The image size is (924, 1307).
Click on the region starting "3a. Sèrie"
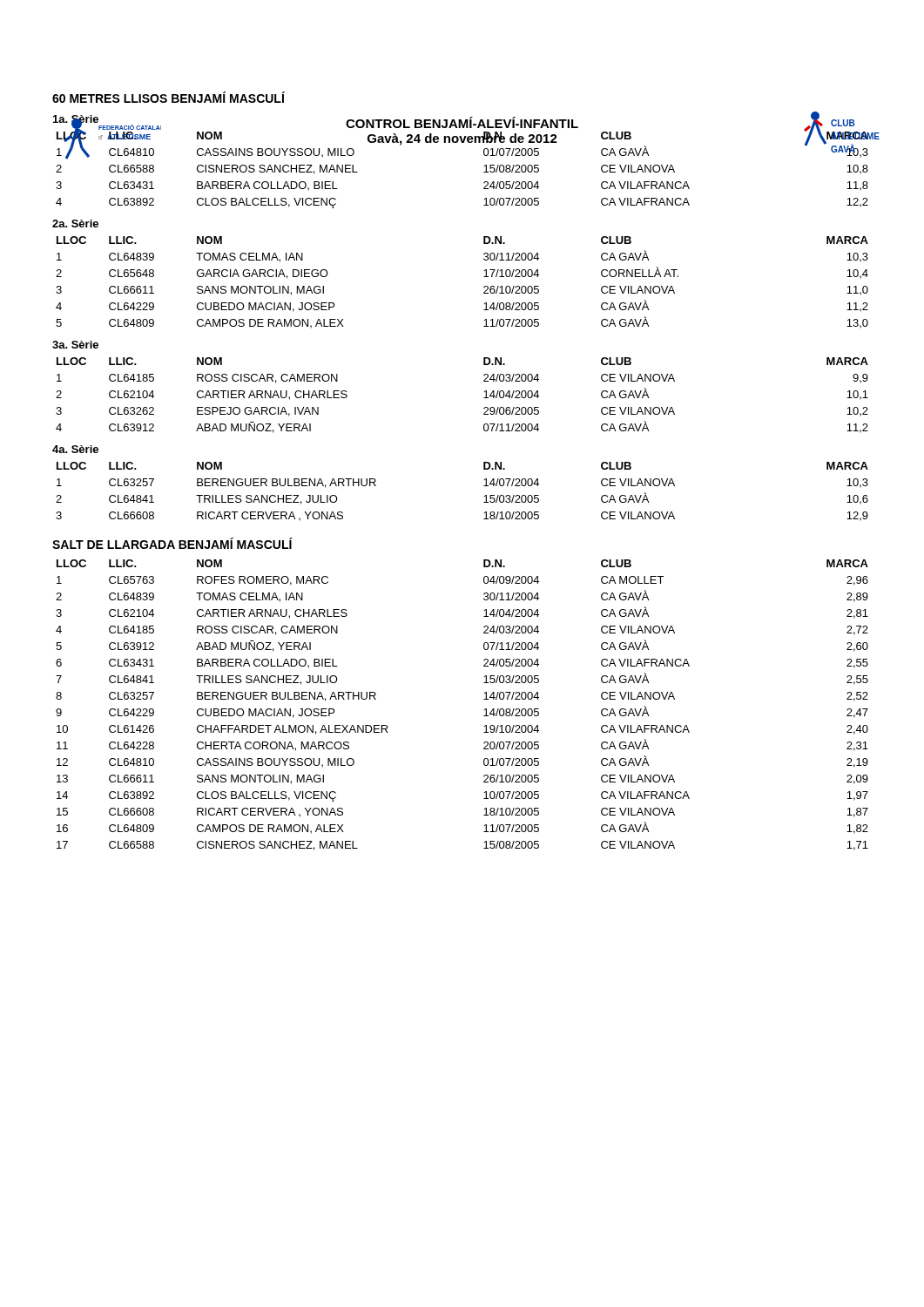[76, 345]
